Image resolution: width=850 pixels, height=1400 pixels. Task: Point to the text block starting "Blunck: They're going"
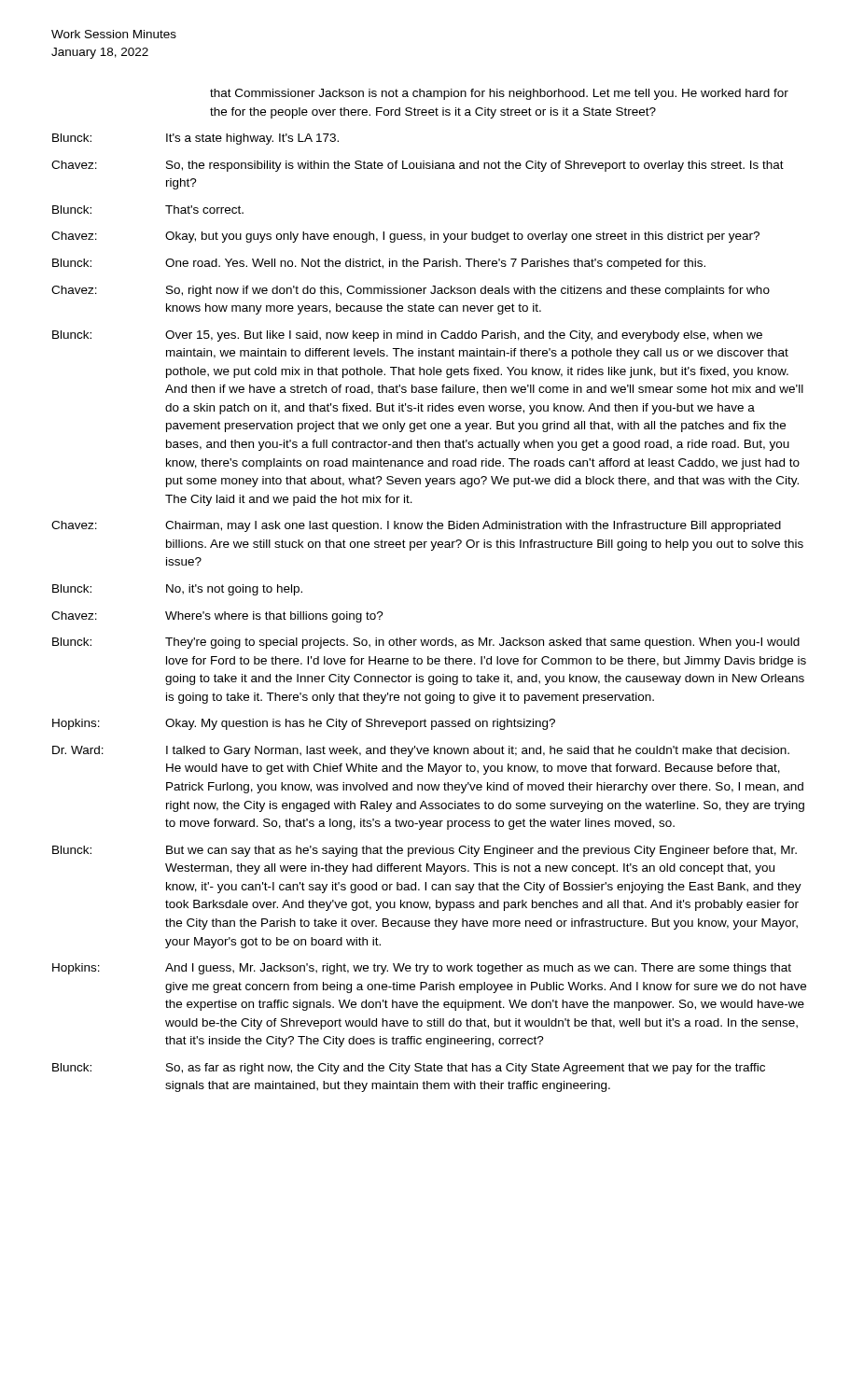430,669
